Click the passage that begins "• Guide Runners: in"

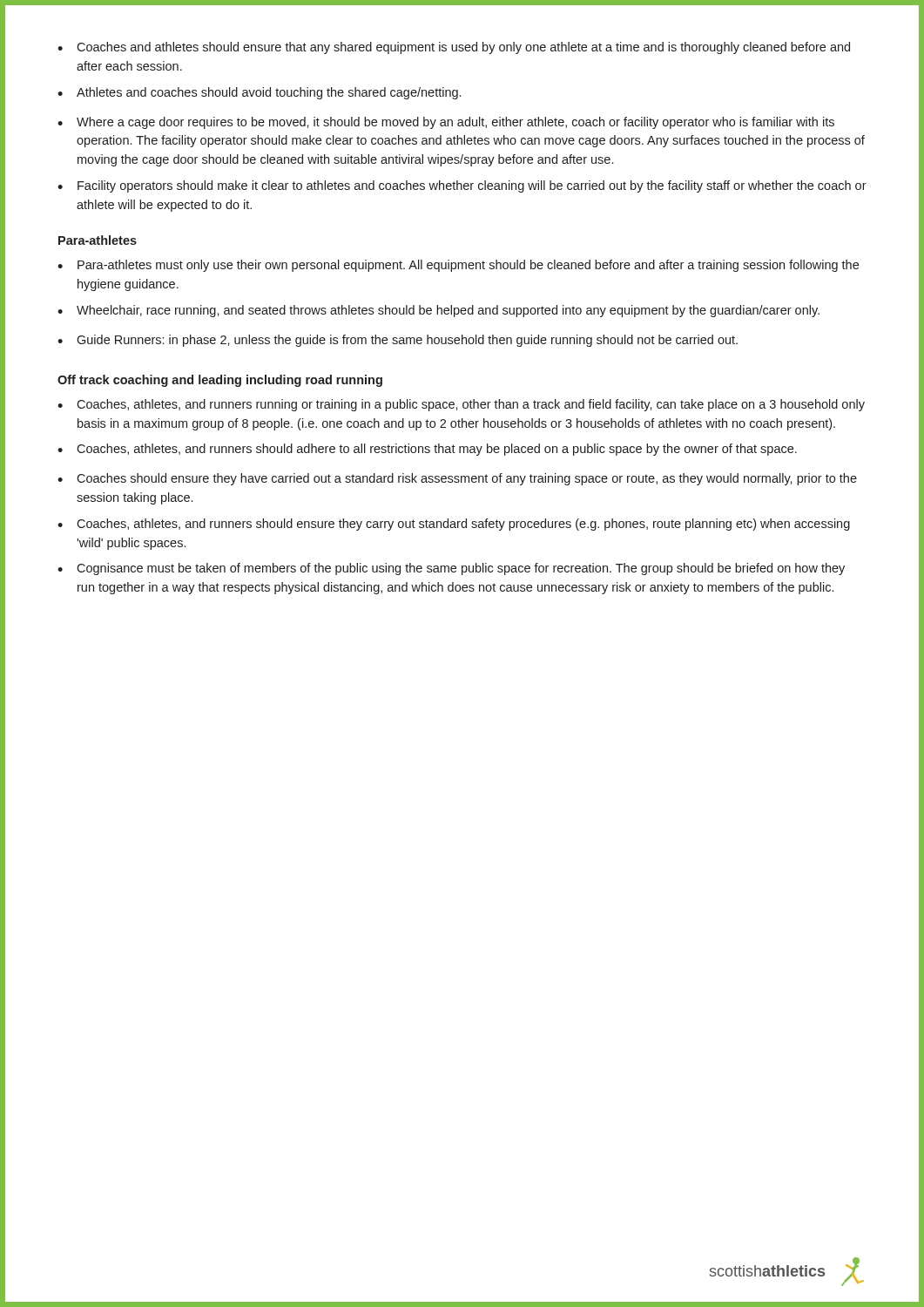(462, 342)
